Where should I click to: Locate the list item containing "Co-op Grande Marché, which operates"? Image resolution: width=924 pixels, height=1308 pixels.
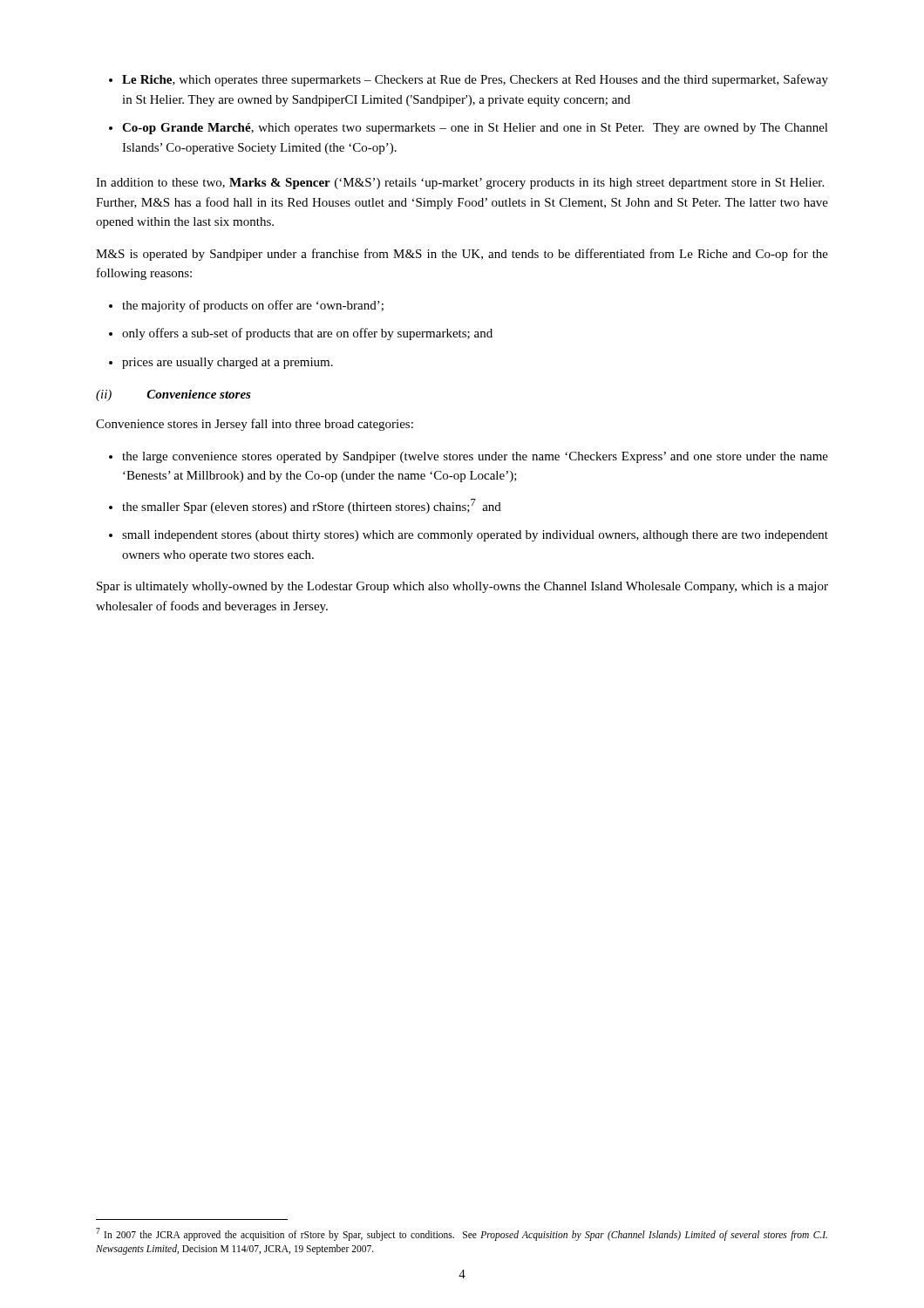pyautogui.click(x=462, y=137)
